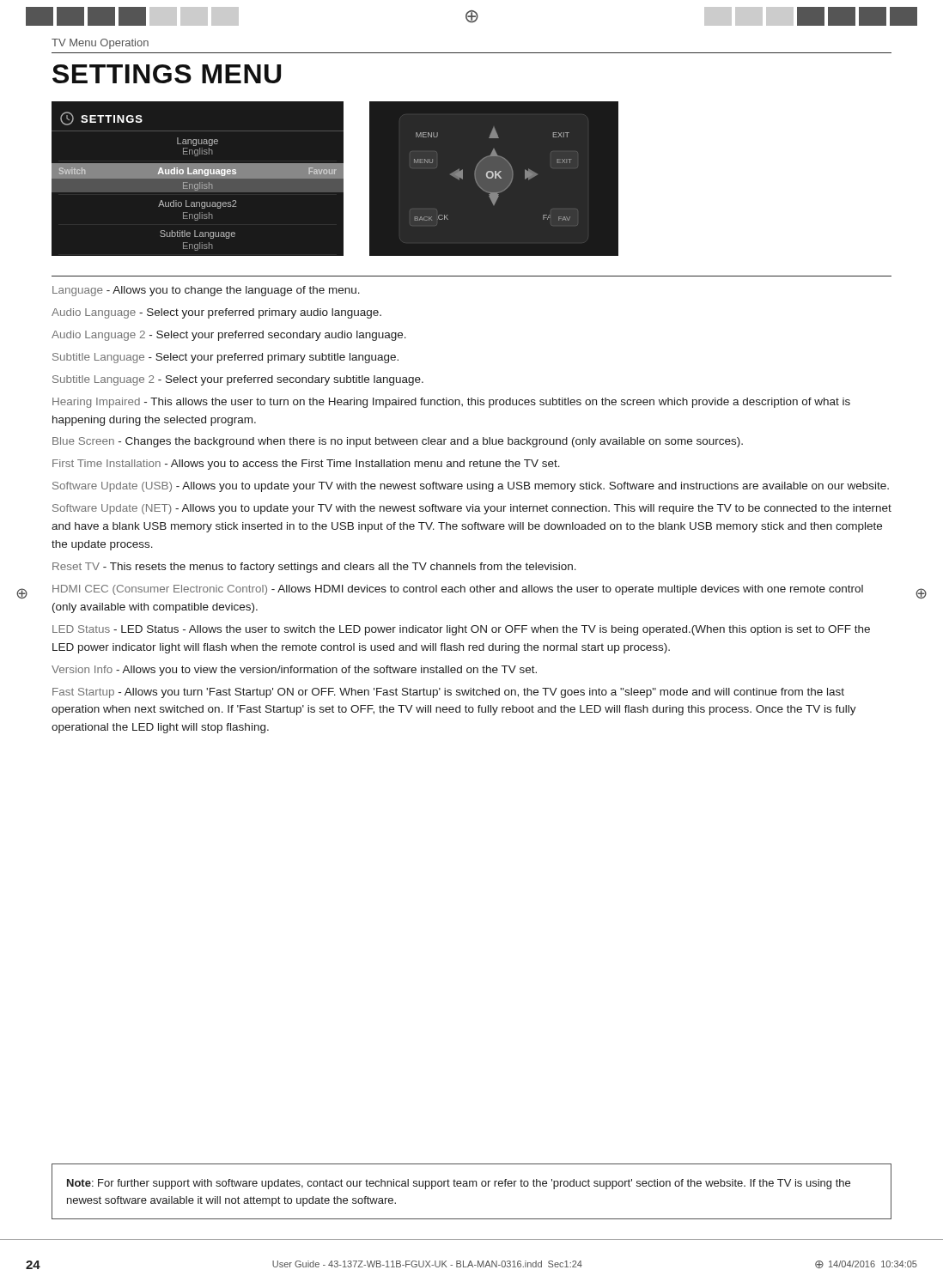Screen dimensions: 1288x943
Task: Locate the screenshot
Action: click(198, 179)
